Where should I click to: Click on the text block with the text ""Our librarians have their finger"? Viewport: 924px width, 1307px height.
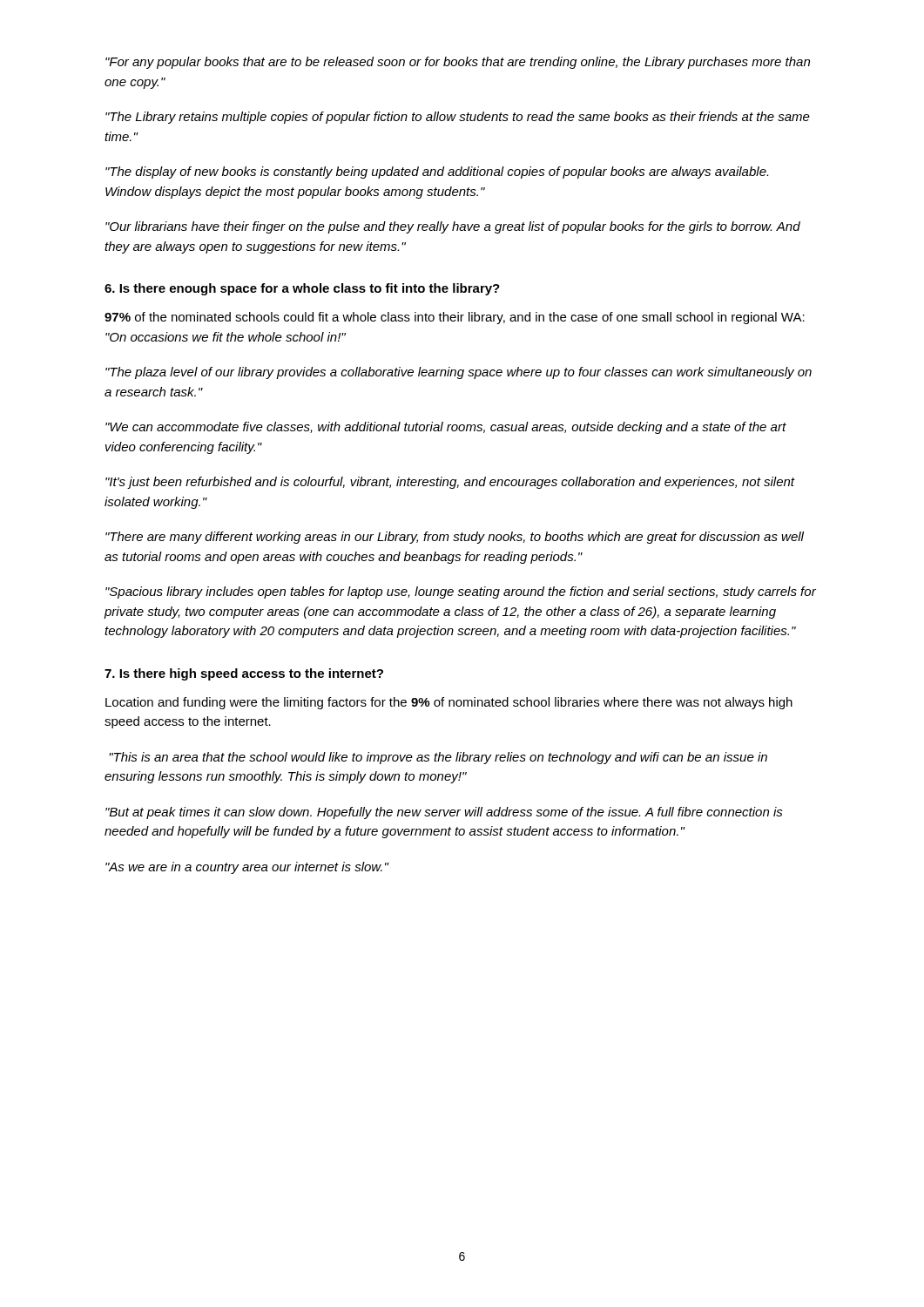pyautogui.click(x=452, y=236)
